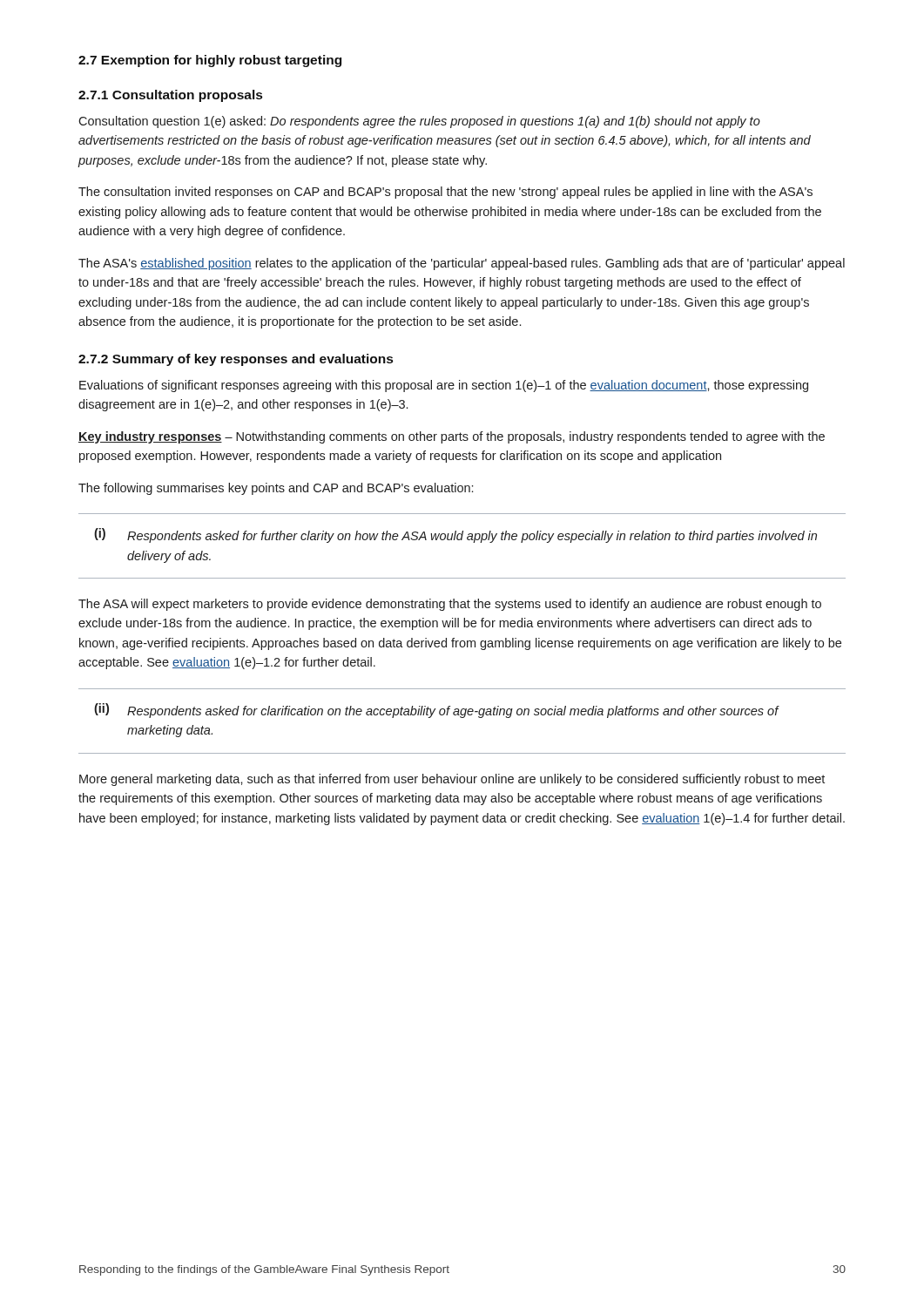
Task: Select the text block that reads "Consultation question 1(e) asked: Do respondents"
Action: point(444,141)
